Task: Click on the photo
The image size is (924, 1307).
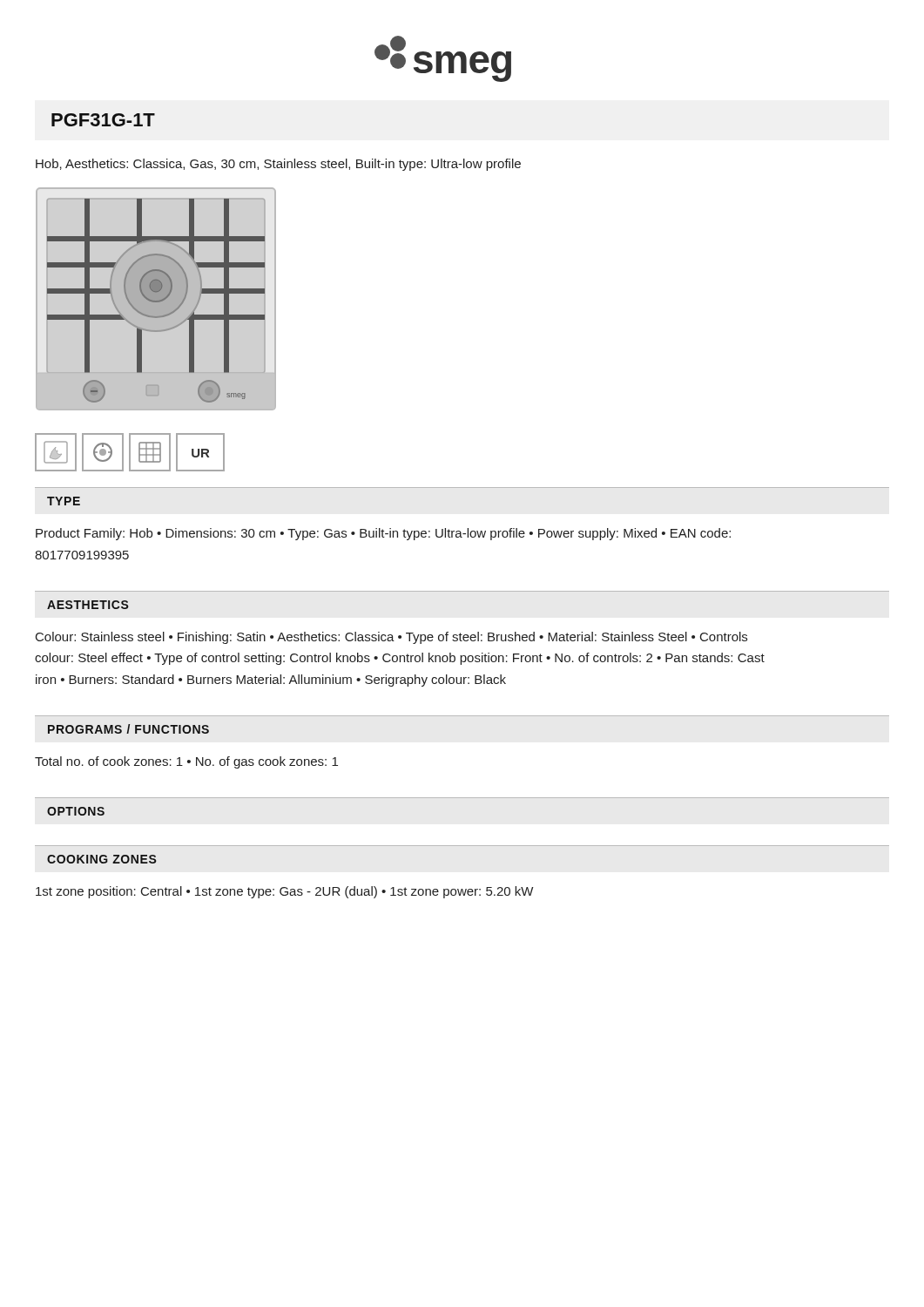Action: (462, 301)
